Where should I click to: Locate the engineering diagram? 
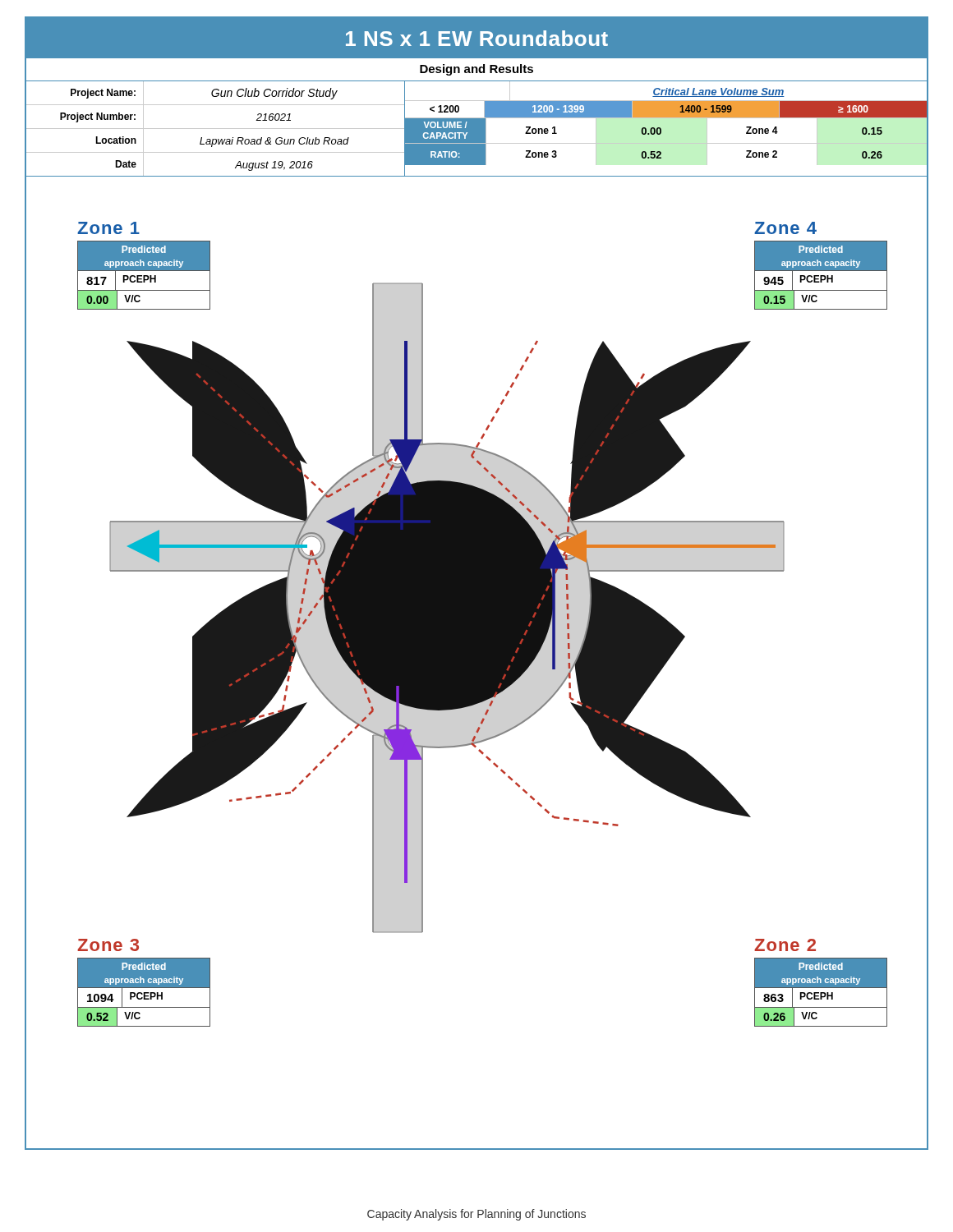(478, 626)
